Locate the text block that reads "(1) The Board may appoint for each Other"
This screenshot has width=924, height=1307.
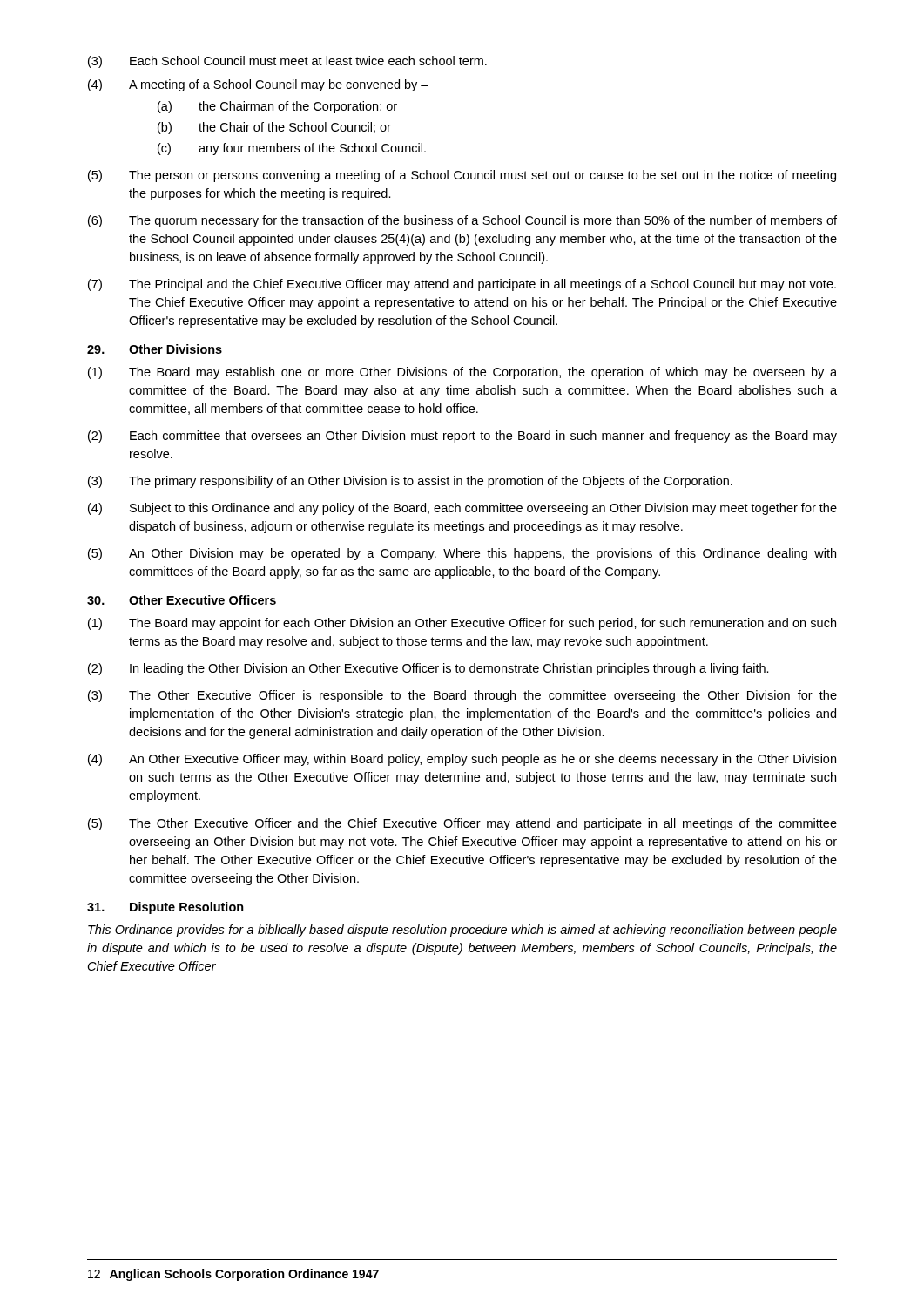[x=462, y=633]
